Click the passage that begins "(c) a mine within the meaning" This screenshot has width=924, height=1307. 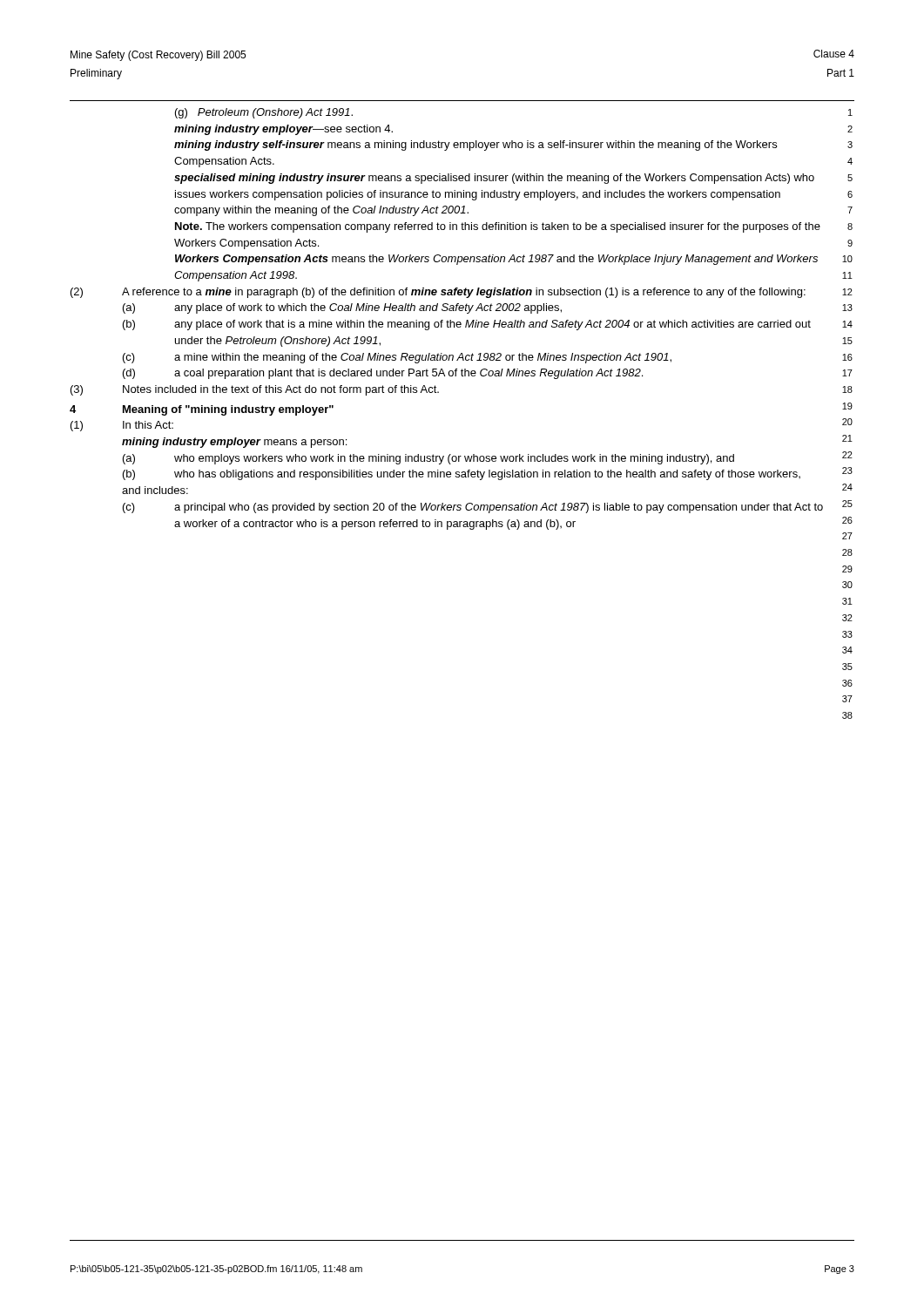click(397, 357)
